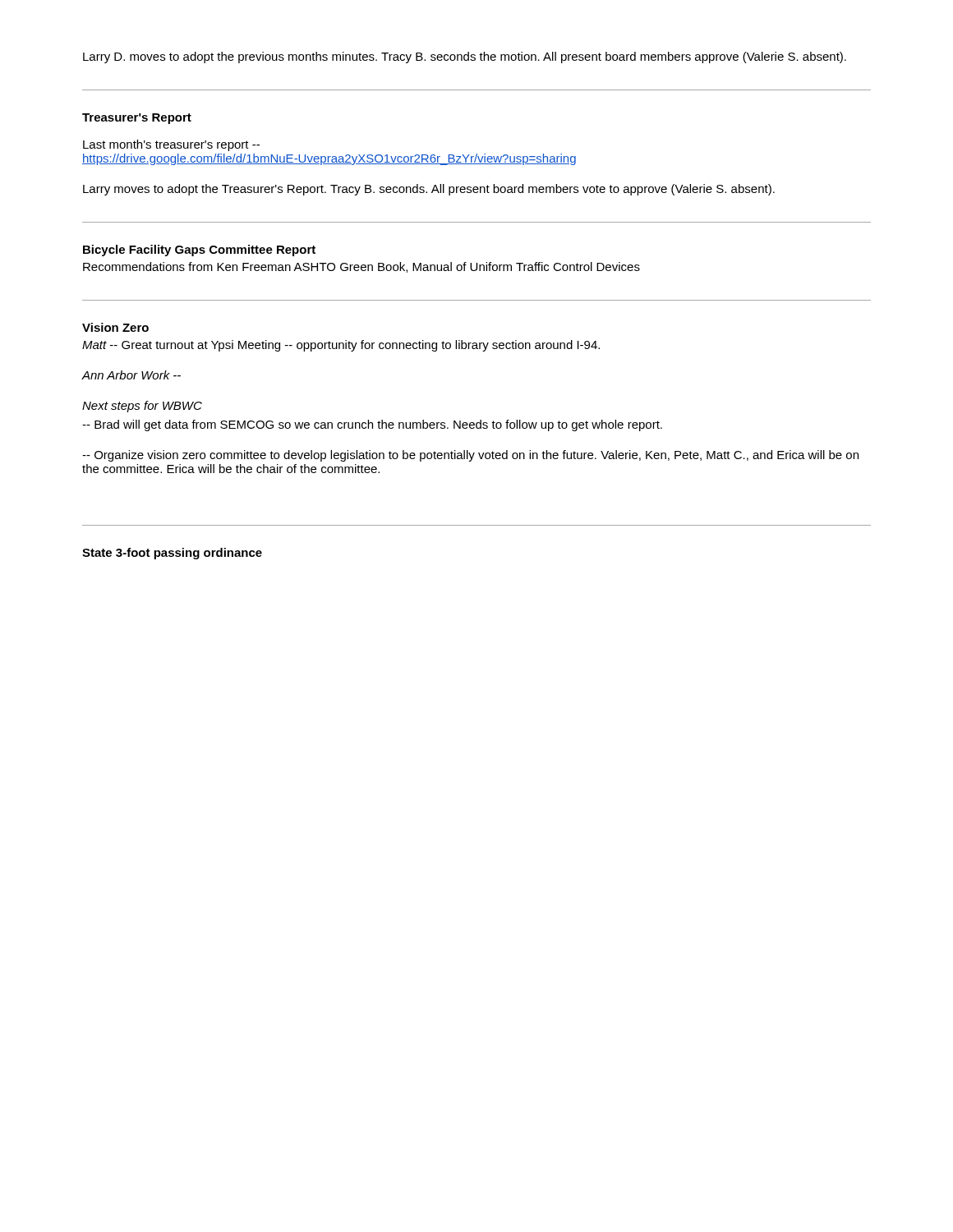This screenshot has width=953, height=1232.
Task: Where does it say "Treasurer's Report"?
Action: [137, 117]
